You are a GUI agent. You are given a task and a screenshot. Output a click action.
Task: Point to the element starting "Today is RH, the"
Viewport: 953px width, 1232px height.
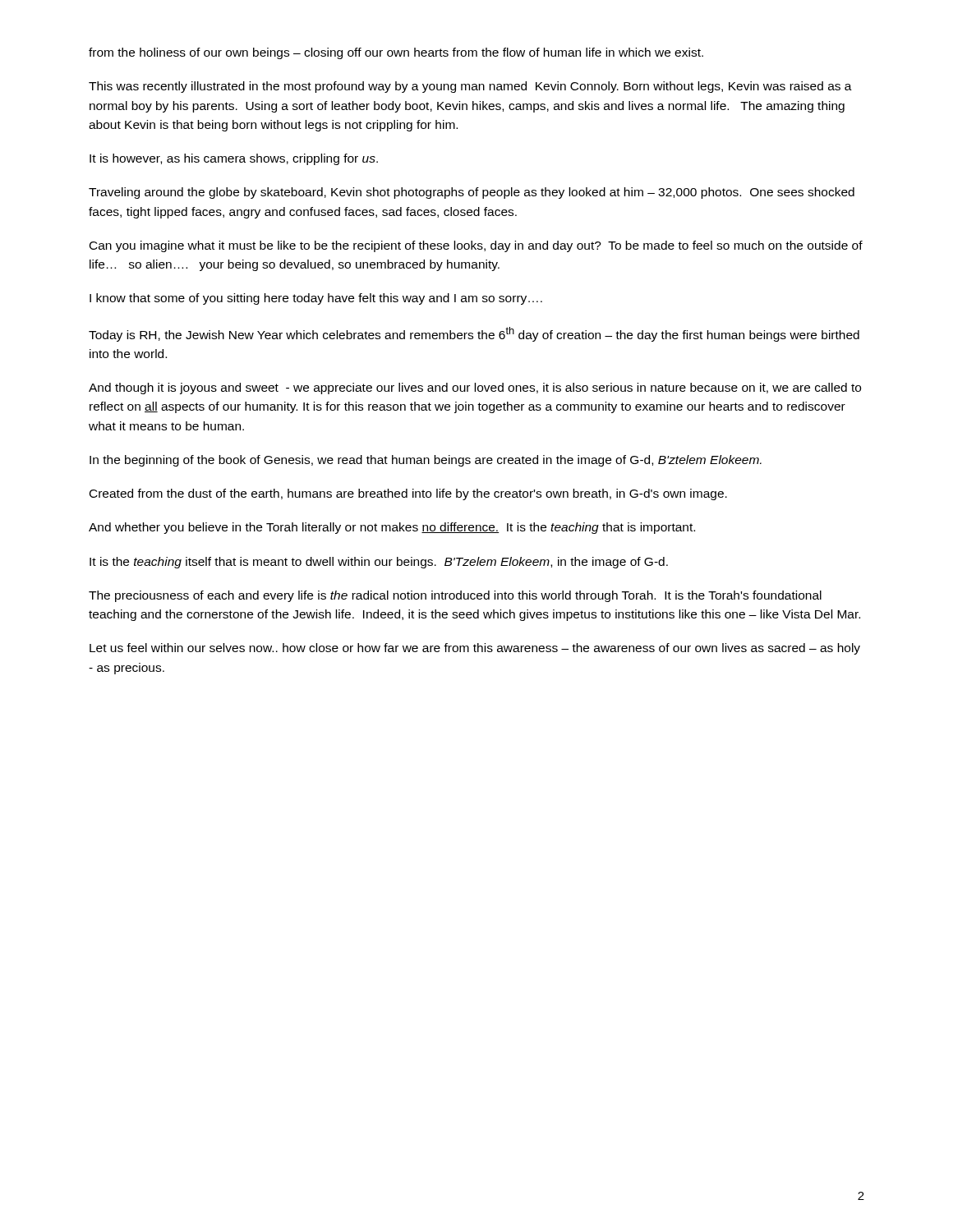[474, 342]
